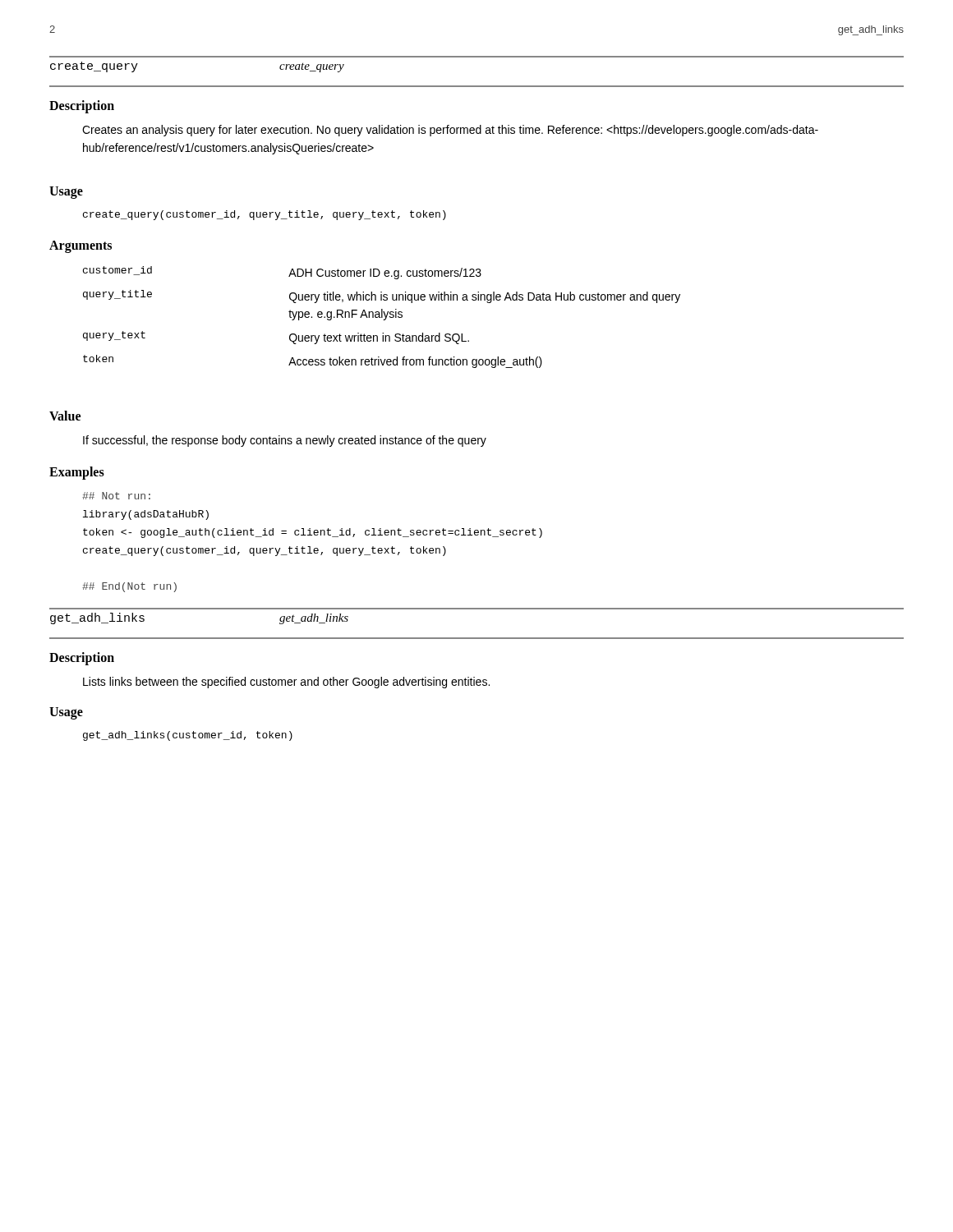The image size is (953, 1232).
Task: Click on the text that says "get_adh_links(customer_id, token)"
Action: point(188,736)
